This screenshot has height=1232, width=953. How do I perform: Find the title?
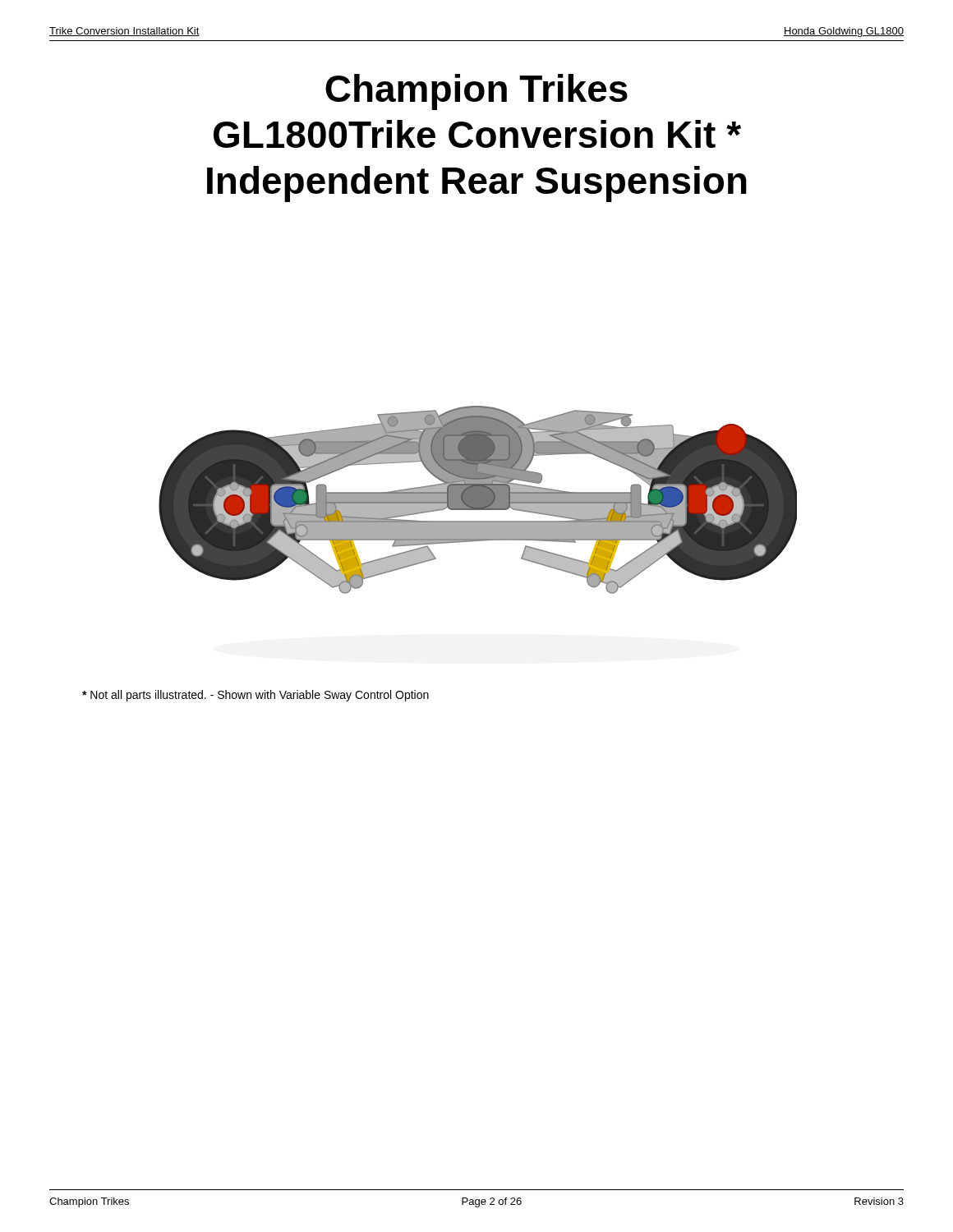[476, 135]
